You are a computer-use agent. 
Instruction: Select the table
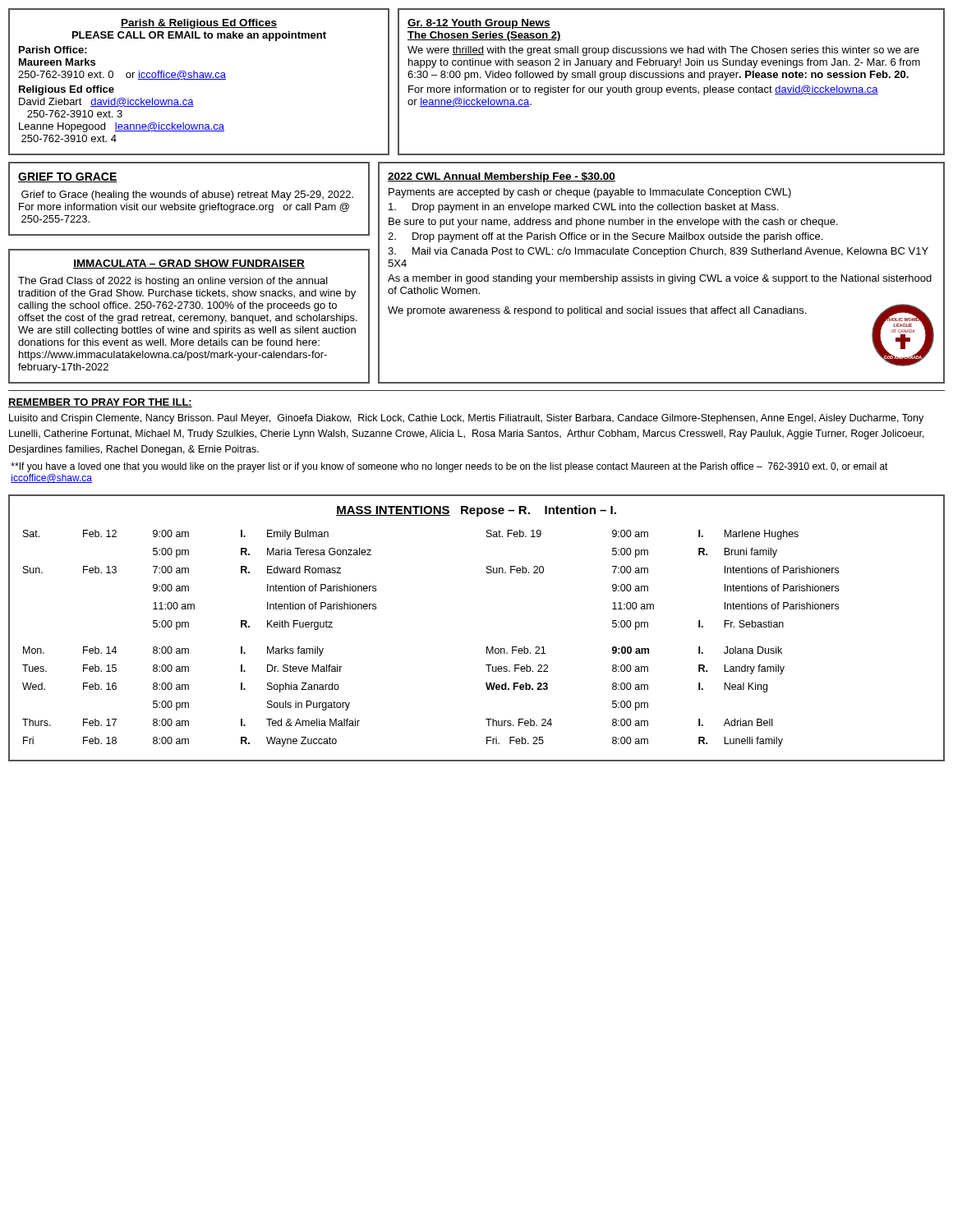[476, 628]
